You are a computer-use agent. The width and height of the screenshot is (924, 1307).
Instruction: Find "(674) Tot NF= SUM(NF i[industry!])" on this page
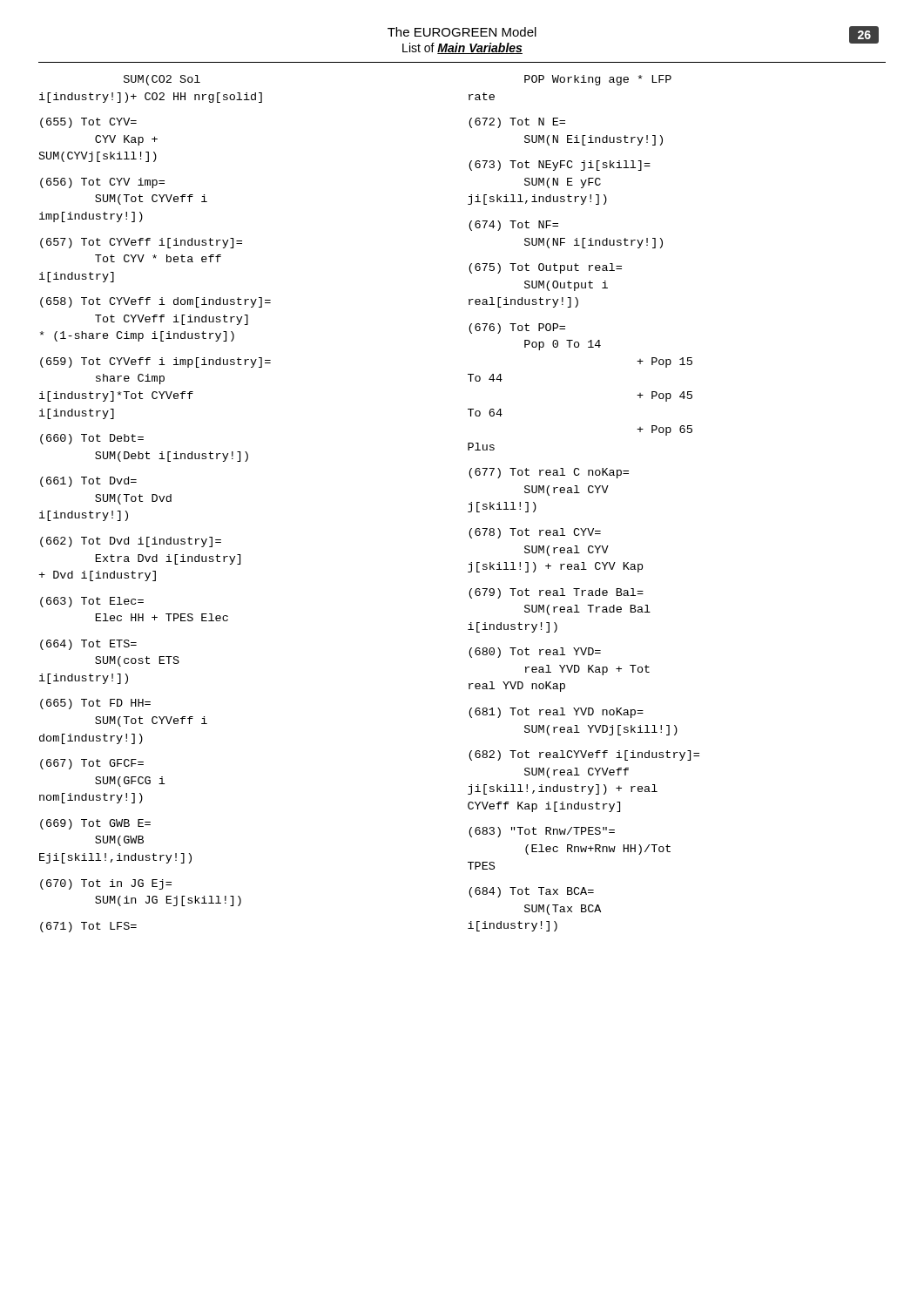[x=566, y=234]
